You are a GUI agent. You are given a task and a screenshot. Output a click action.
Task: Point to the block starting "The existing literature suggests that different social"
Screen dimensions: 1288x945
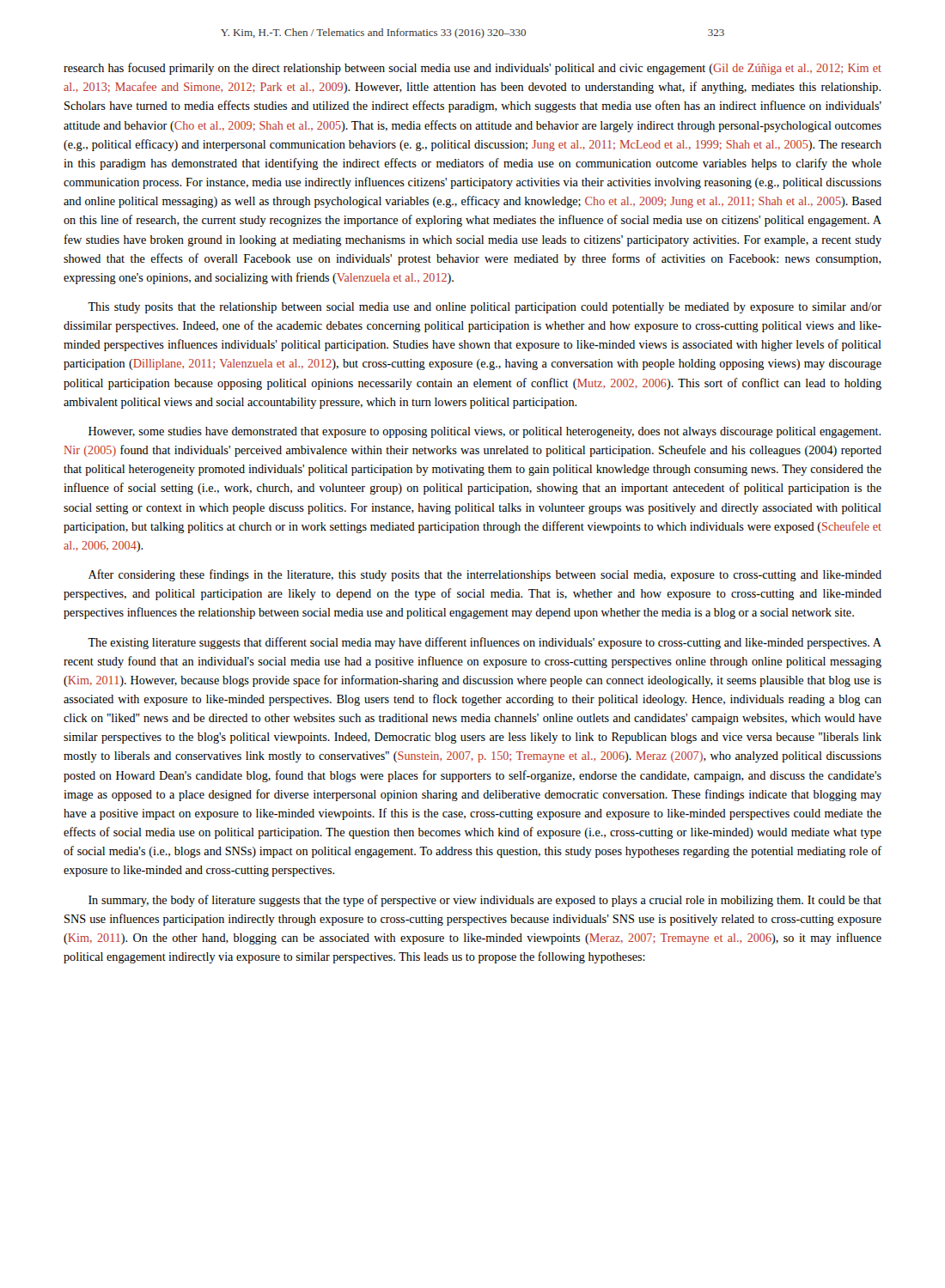coord(472,756)
